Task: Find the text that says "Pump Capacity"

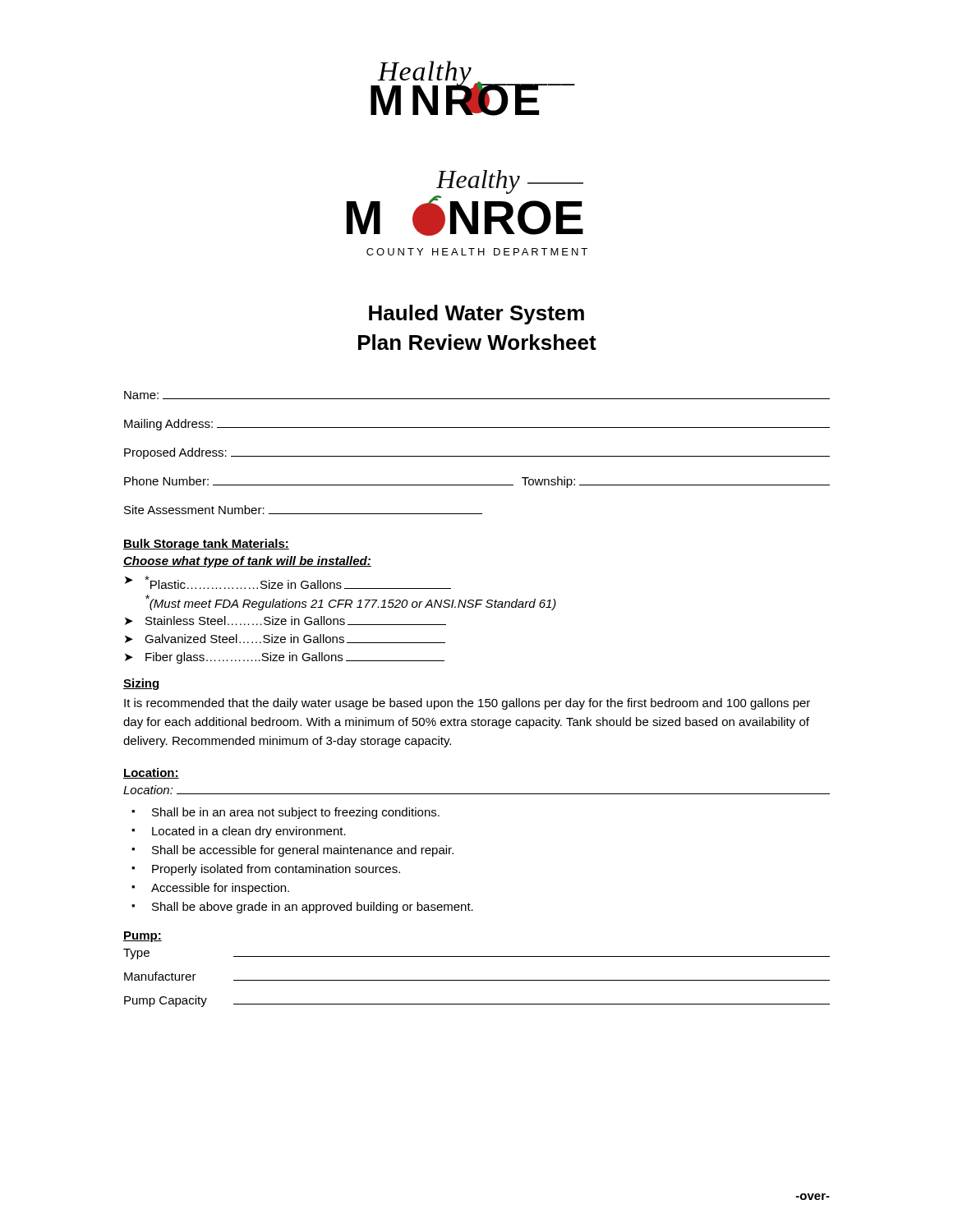Action: tap(476, 1000)
